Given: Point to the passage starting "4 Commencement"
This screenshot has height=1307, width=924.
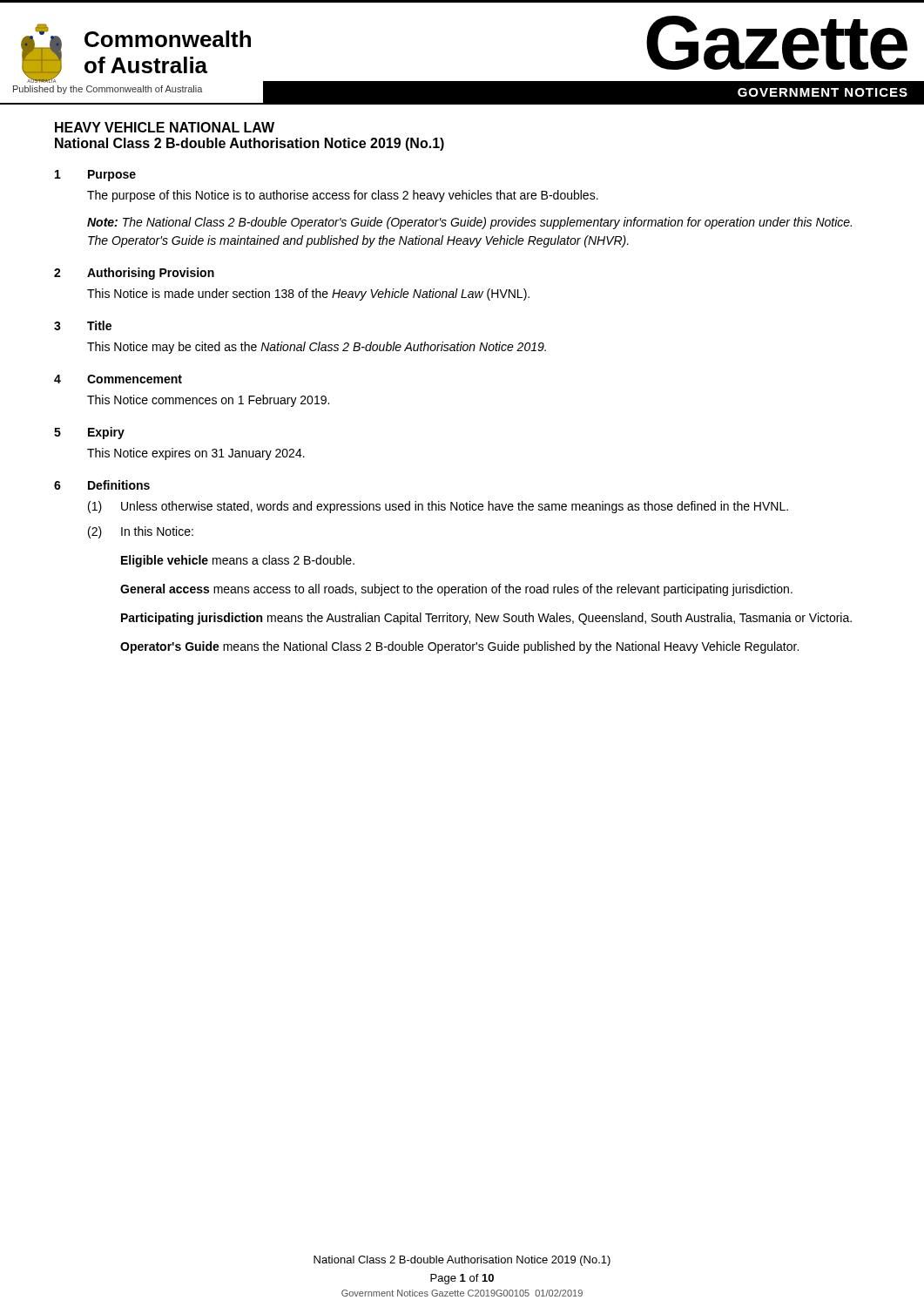Looking at the screenshot, I should (118, 379).
